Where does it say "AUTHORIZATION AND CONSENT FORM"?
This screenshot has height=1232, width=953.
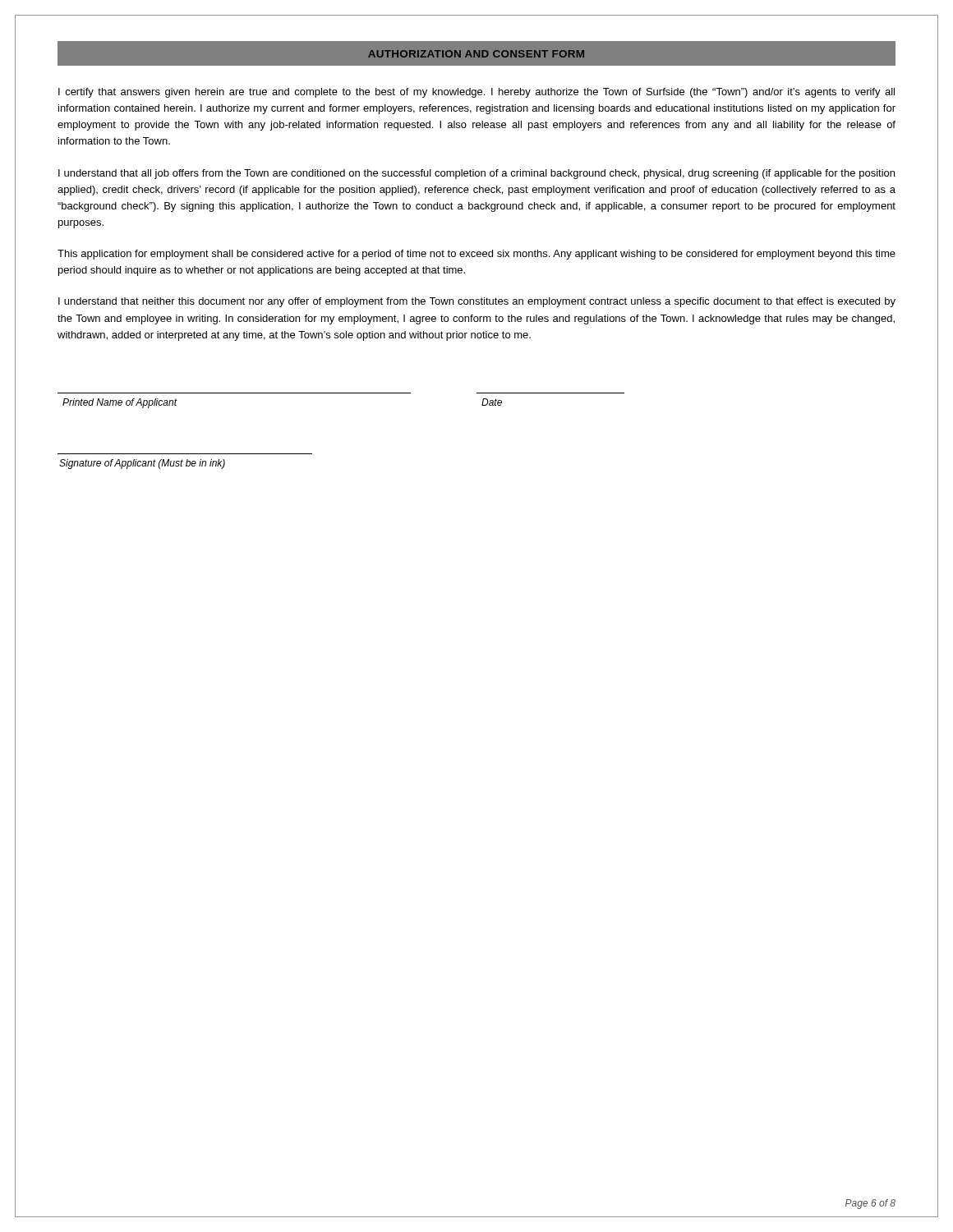point(476,54)
